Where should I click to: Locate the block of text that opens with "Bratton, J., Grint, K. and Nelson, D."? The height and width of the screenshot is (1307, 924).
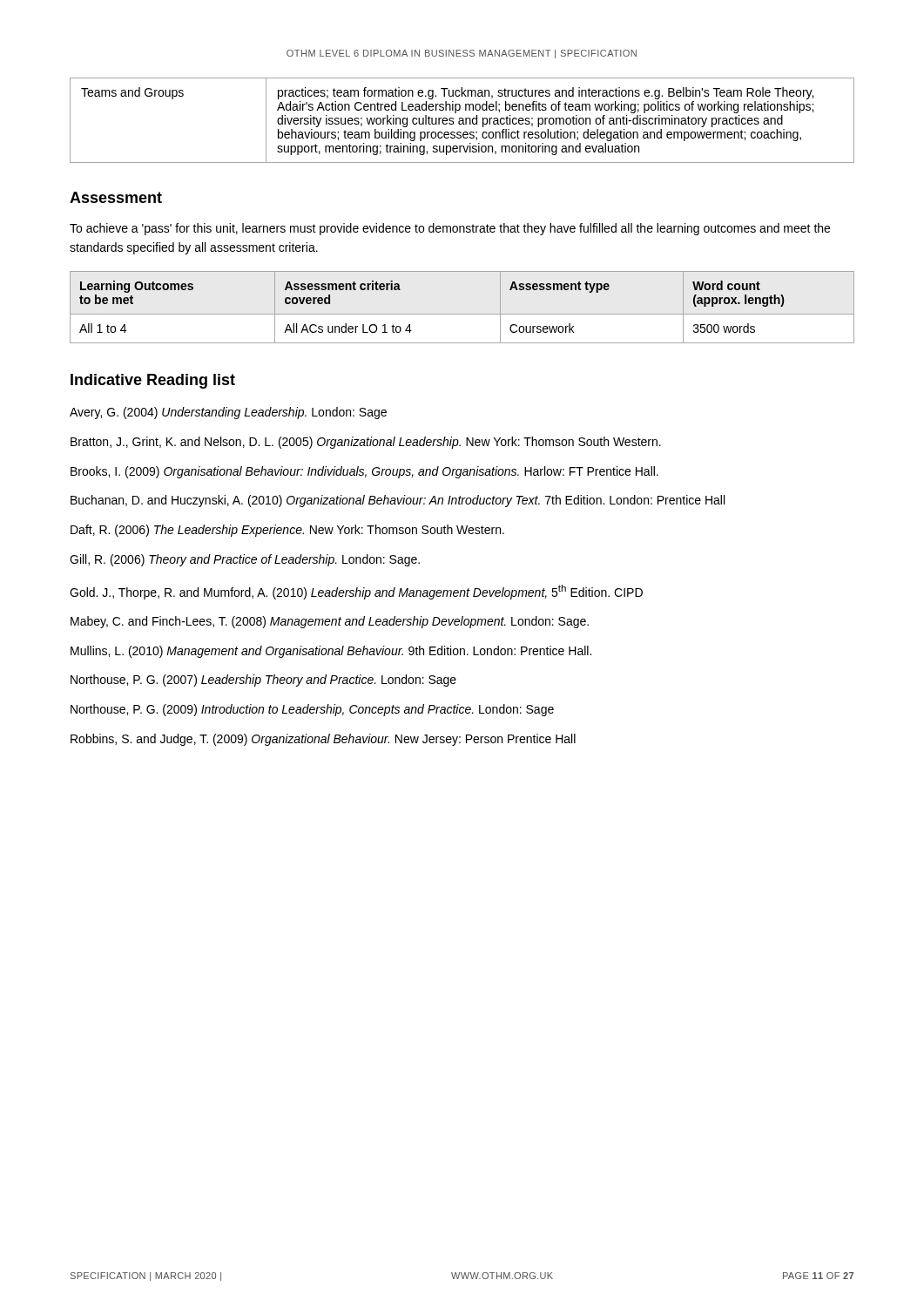tap(366, 442)
